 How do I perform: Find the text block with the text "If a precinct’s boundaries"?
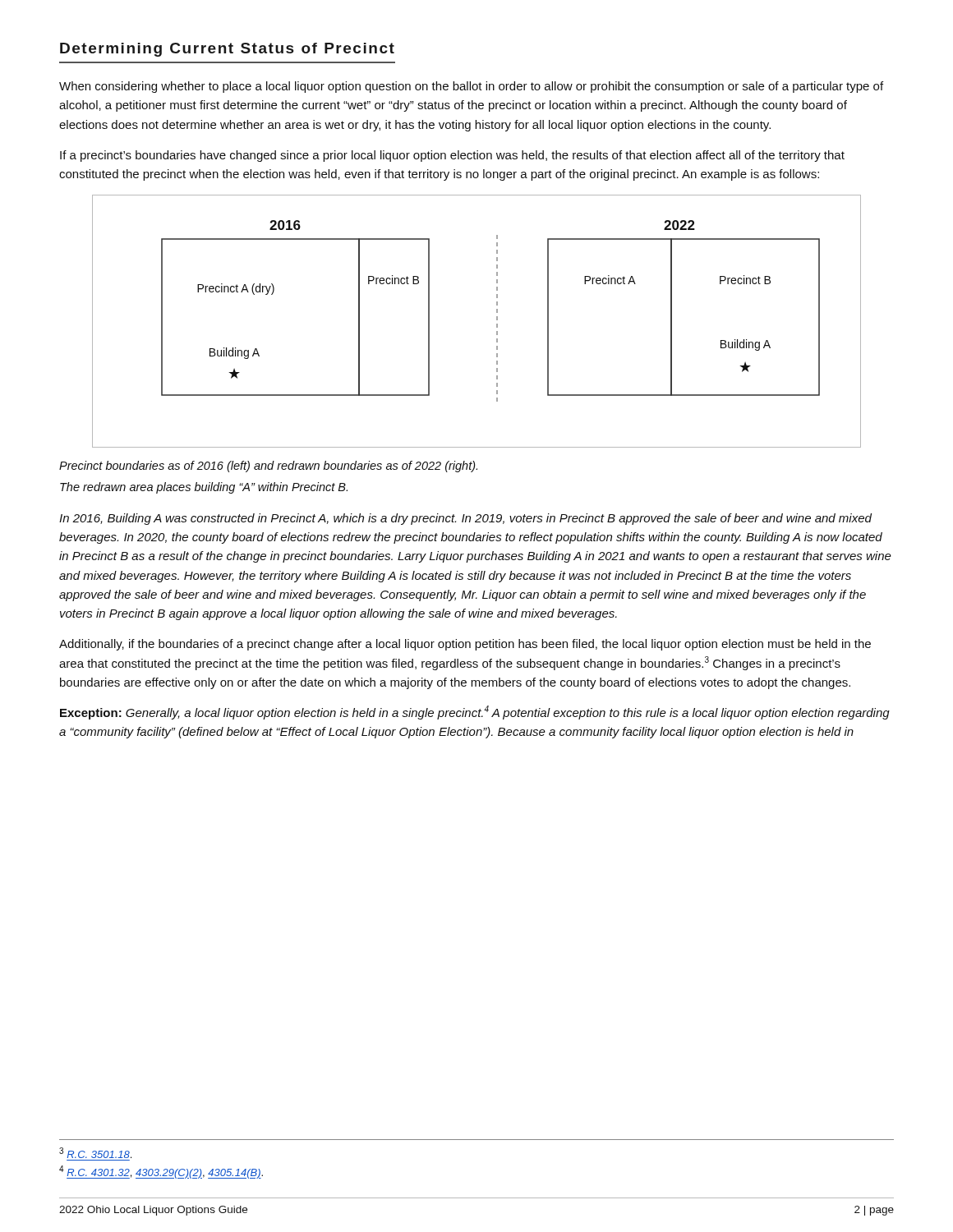point(452,164)
